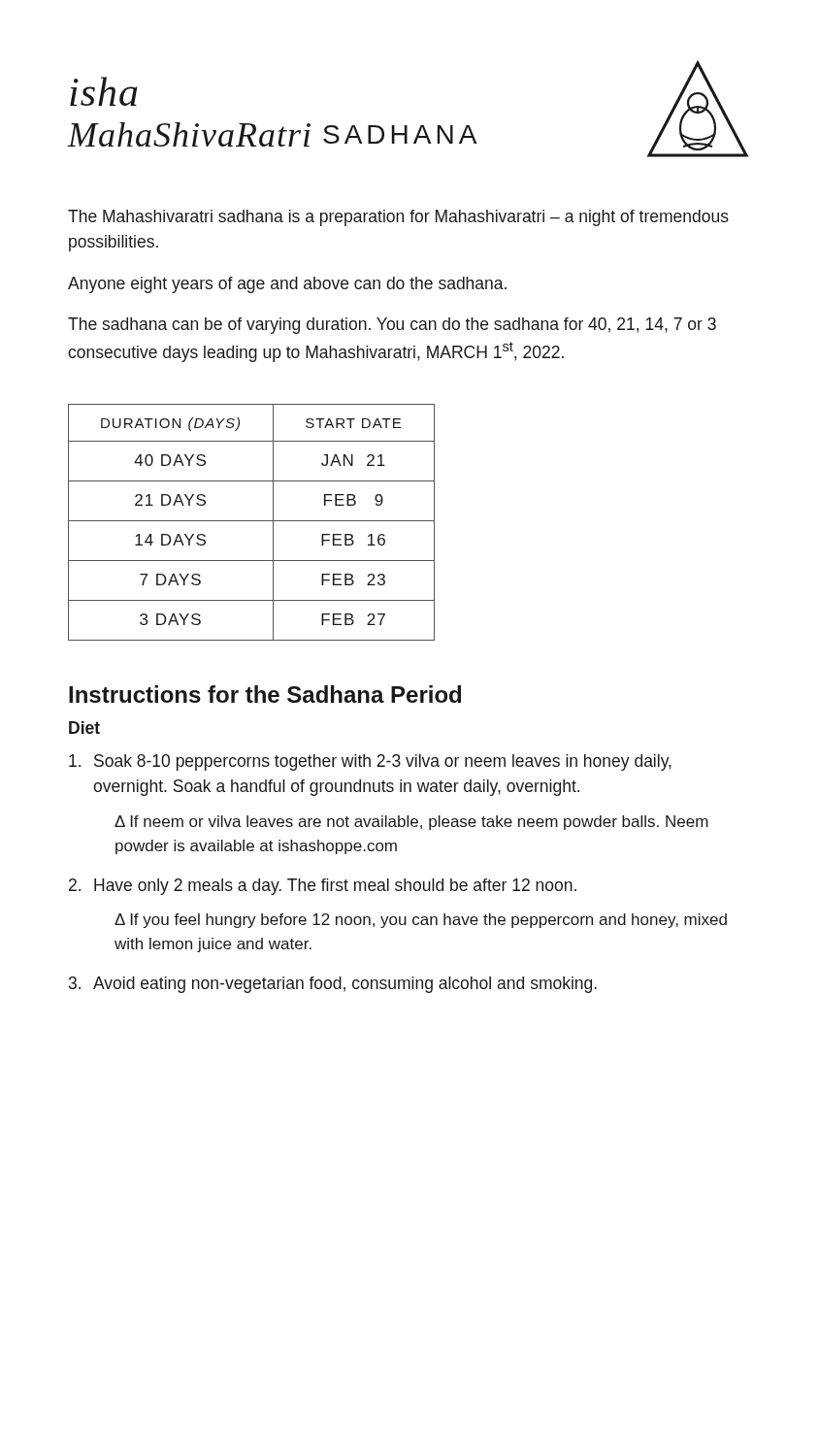Locate the table with the text "FEB 9"

click(x=251, y=522)
